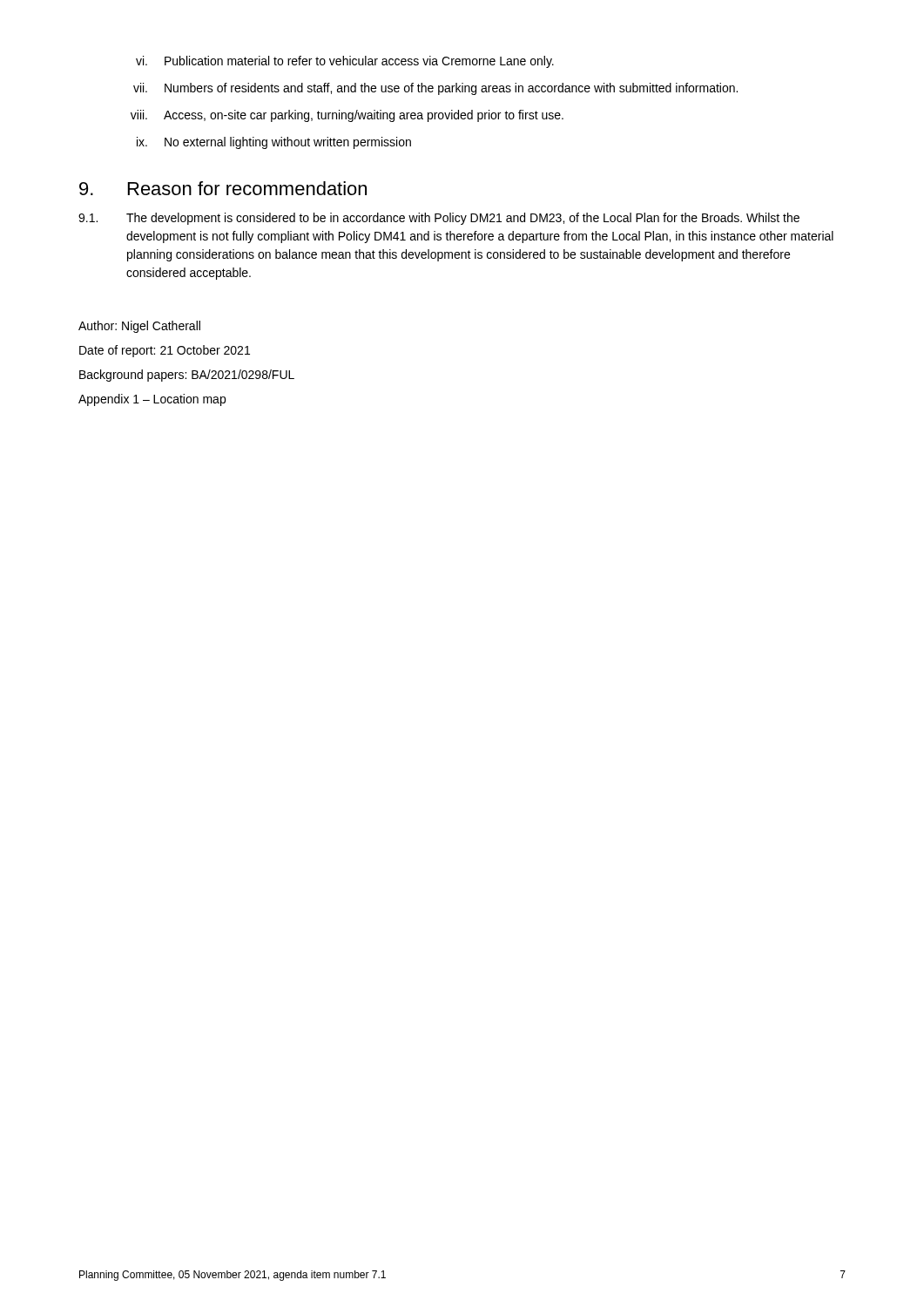
Task: Locate the text block starting "1. The development is considered to be in"
Action: pyautogui.click(x=462, y=246)
